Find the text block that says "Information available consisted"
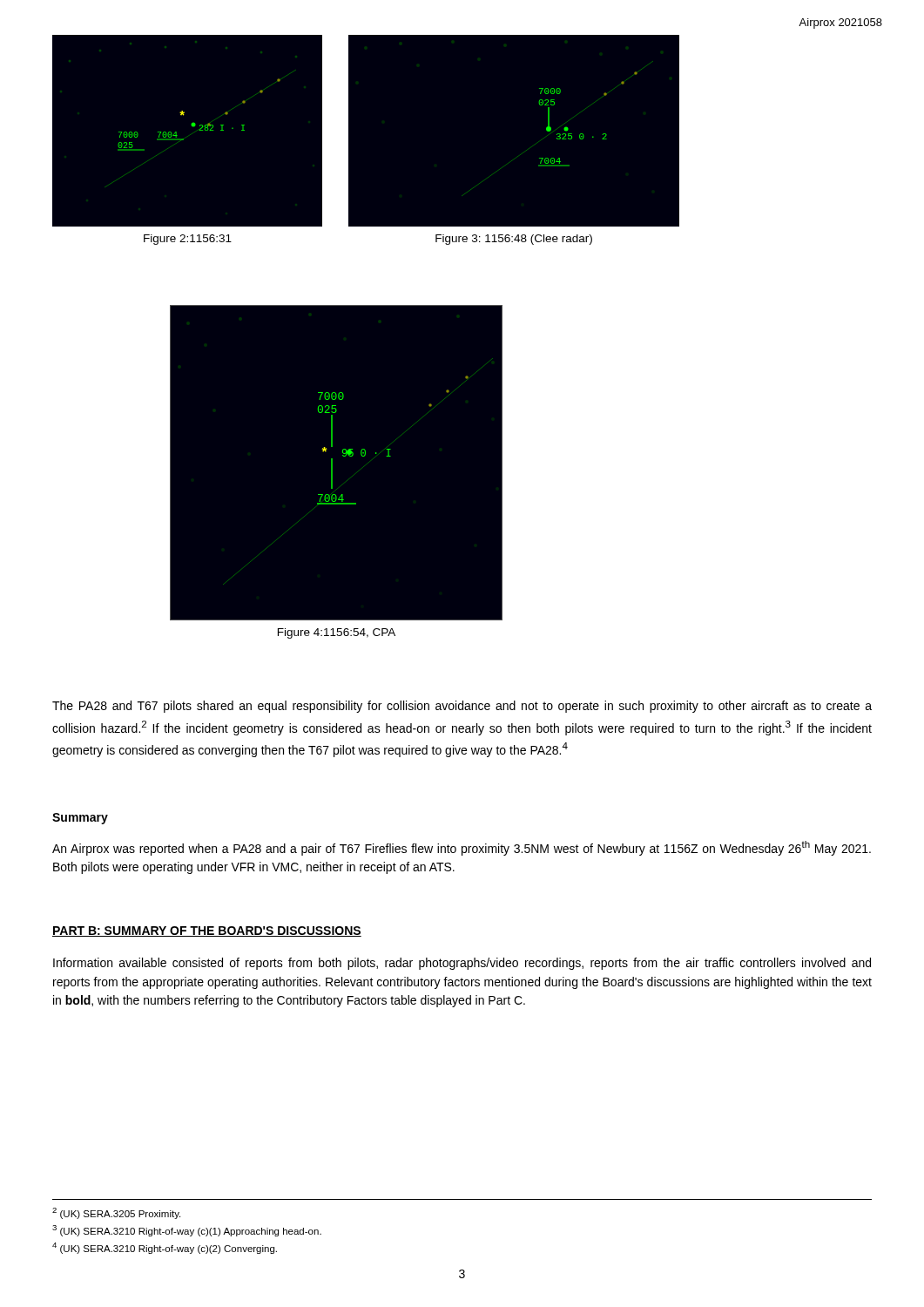The image size is (924, 1307). [462, 982]
